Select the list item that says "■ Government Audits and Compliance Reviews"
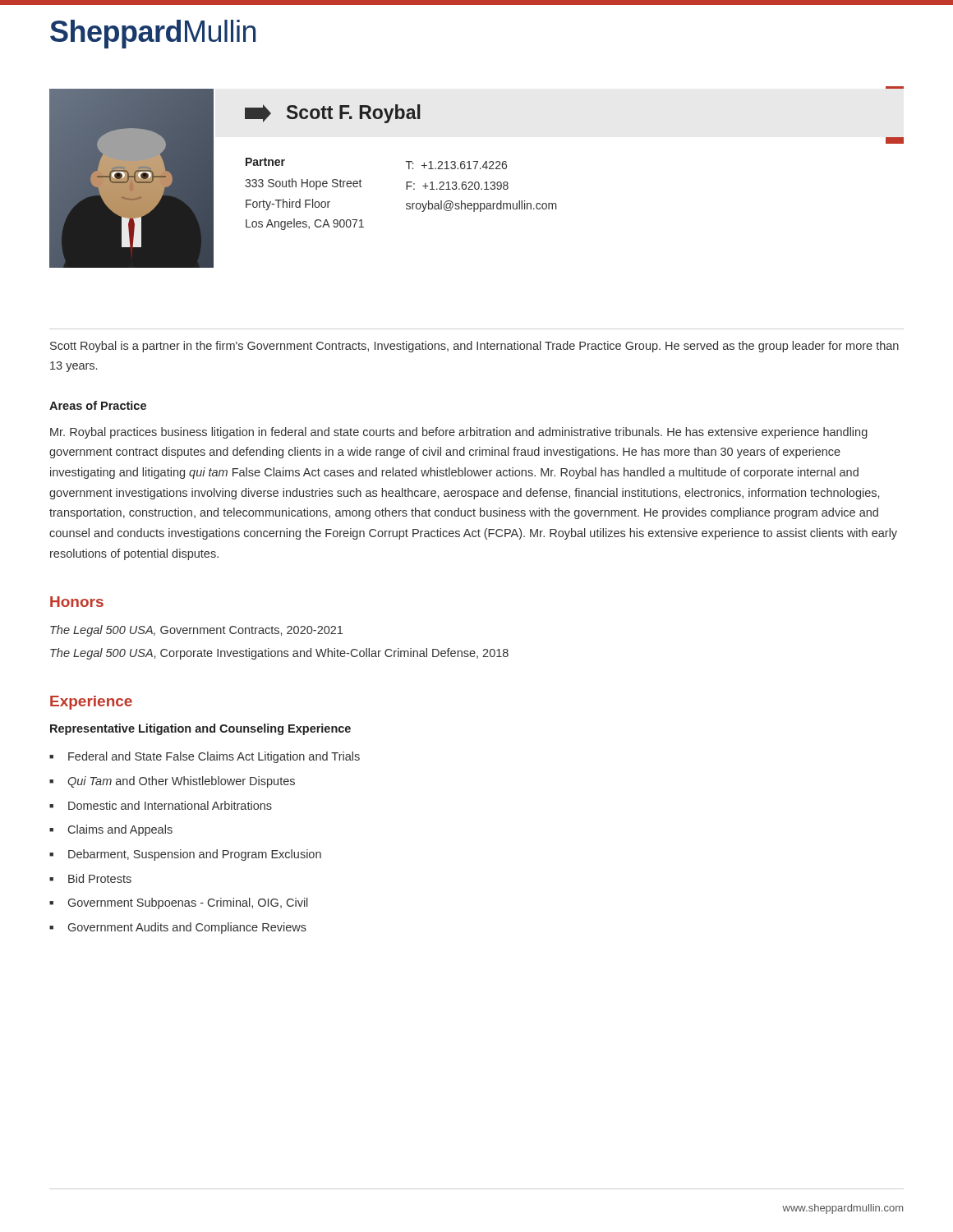 pos(178,927)
